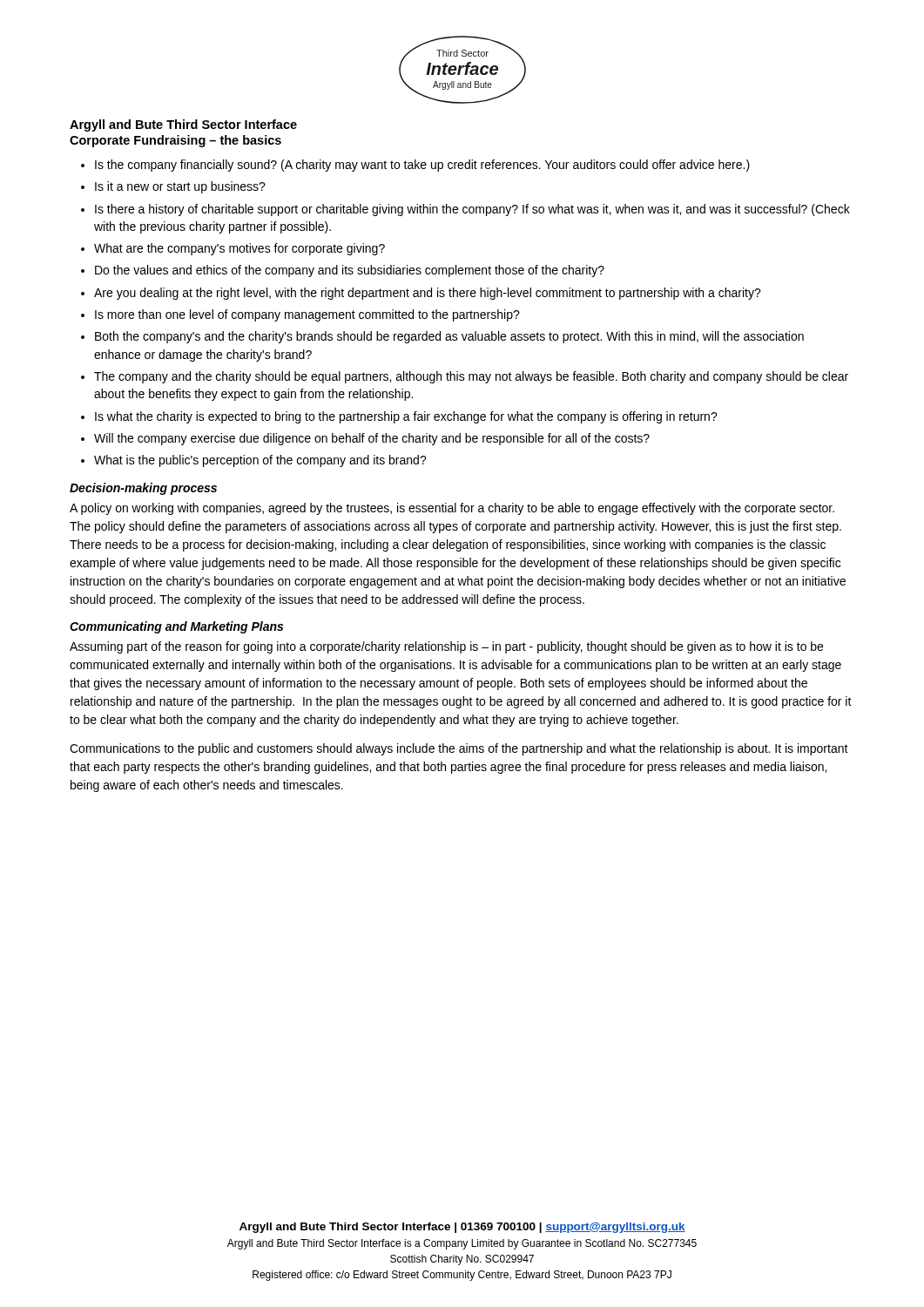Image resolution: width=924 pixels, height=1307 pixels.
Task: Navigate to the passage starting "Do the values and ethics"
Action: pyautogui.click(x=349, y=271)
